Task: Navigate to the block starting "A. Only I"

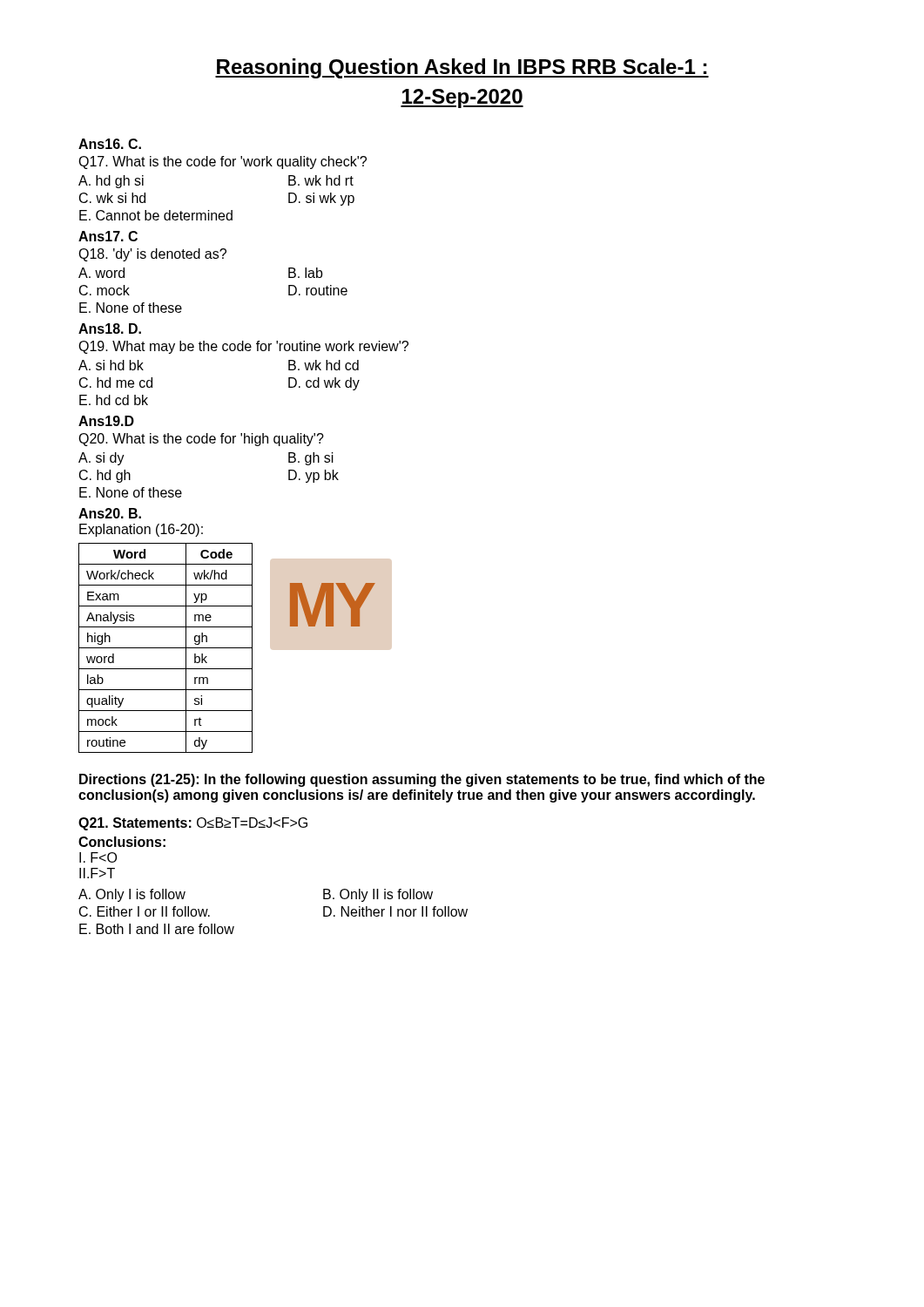Action: 322,895
